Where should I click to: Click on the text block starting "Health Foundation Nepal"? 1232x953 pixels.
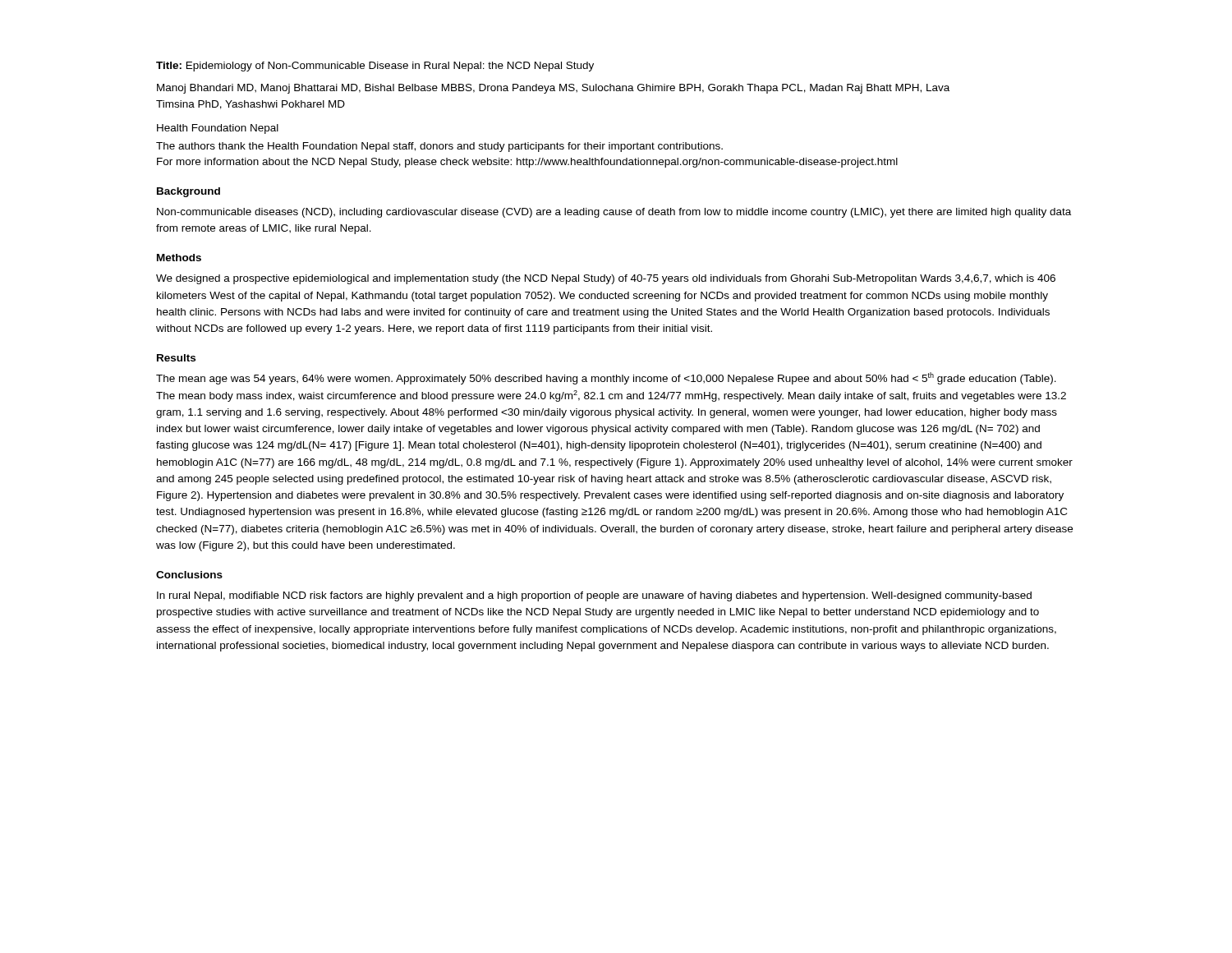(217, 128)
